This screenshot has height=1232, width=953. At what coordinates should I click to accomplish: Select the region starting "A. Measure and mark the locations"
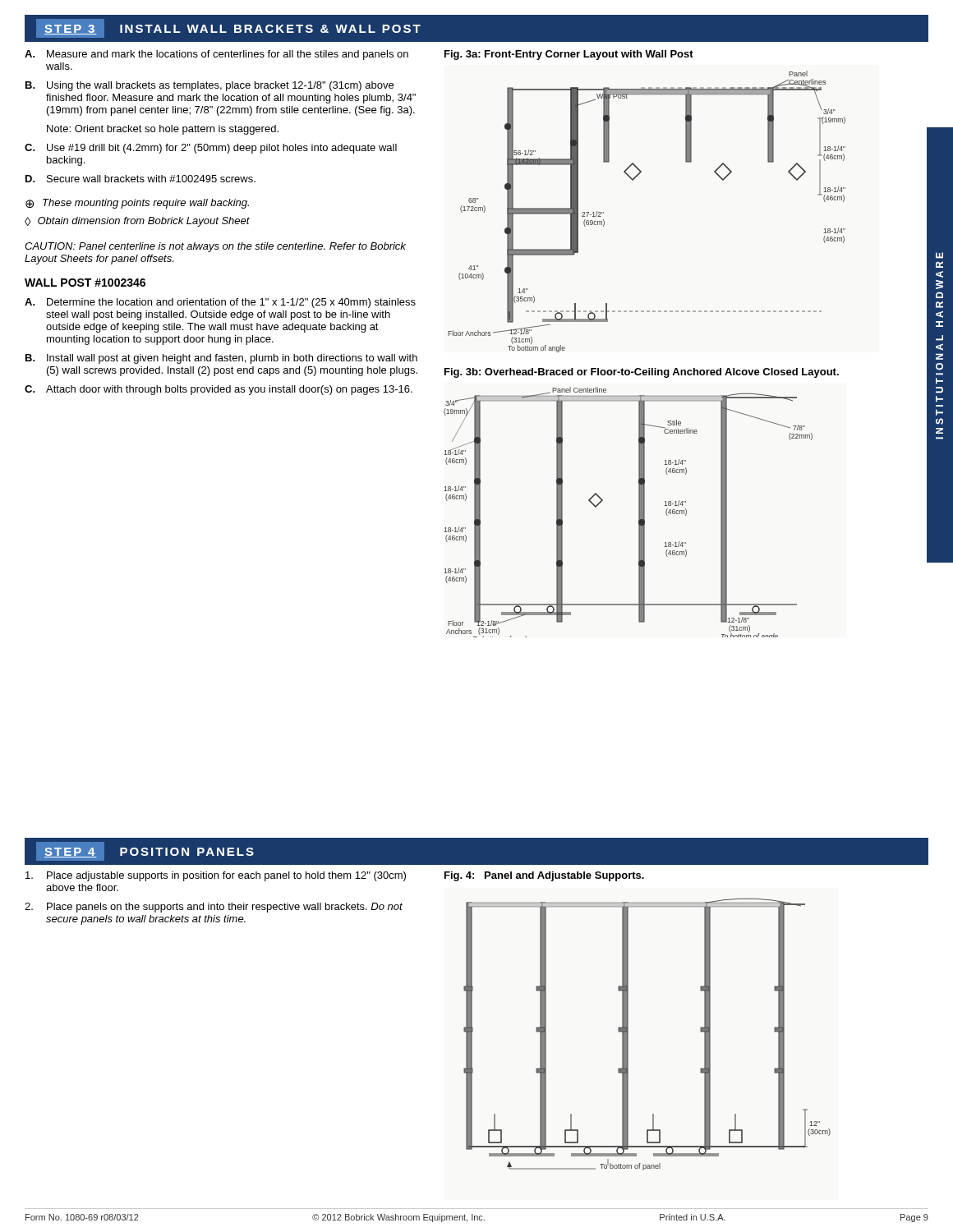coord(222,60)
